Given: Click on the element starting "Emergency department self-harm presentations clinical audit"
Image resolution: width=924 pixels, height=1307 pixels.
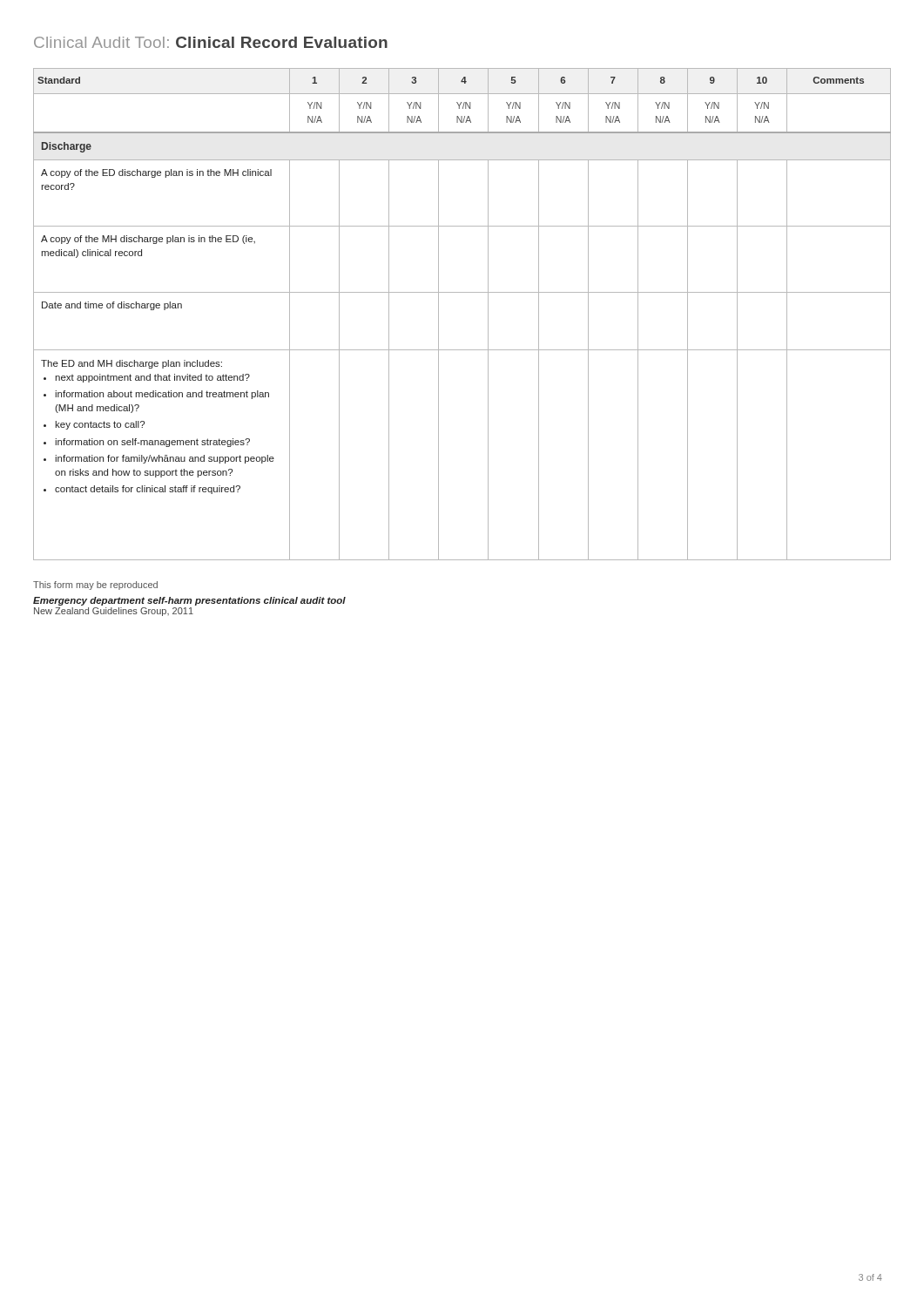Looking at the screenshot, I should coord(189,606).
